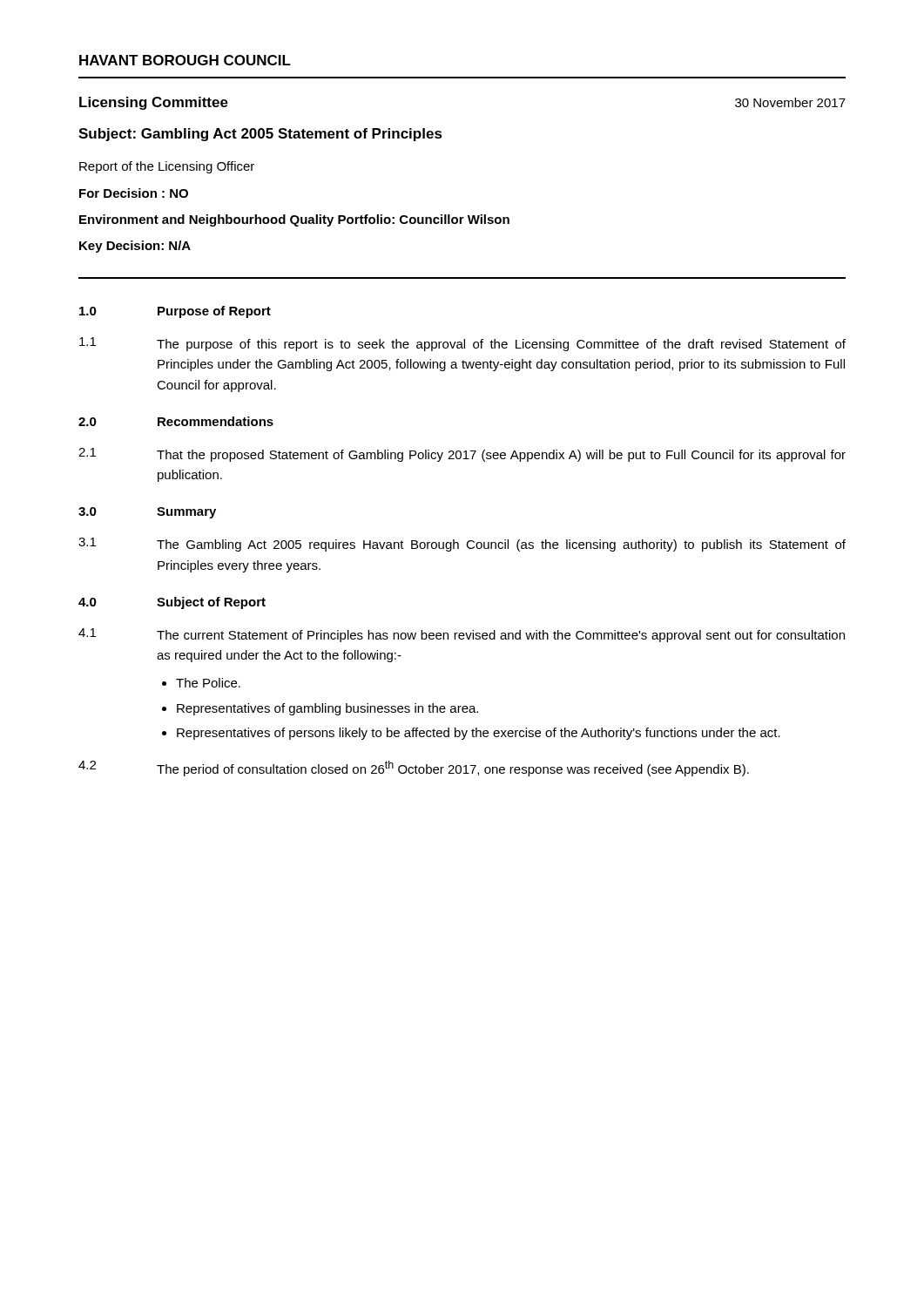Locate the text starting "Key Decision: N/A"
The width and height of the screenshot is (924, 1307).
(135, 245)
